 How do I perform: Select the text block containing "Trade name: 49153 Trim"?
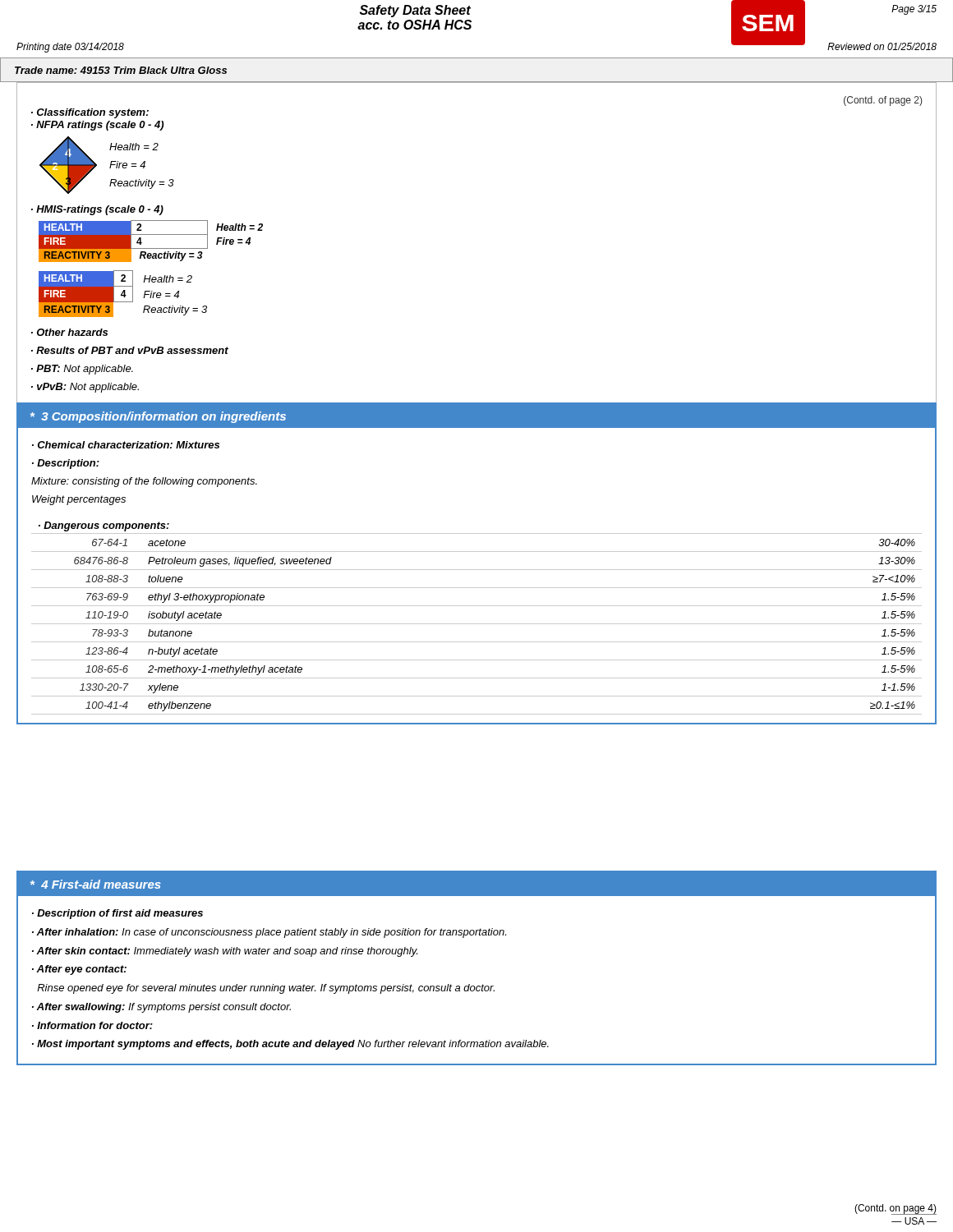[x=121, y=70]
